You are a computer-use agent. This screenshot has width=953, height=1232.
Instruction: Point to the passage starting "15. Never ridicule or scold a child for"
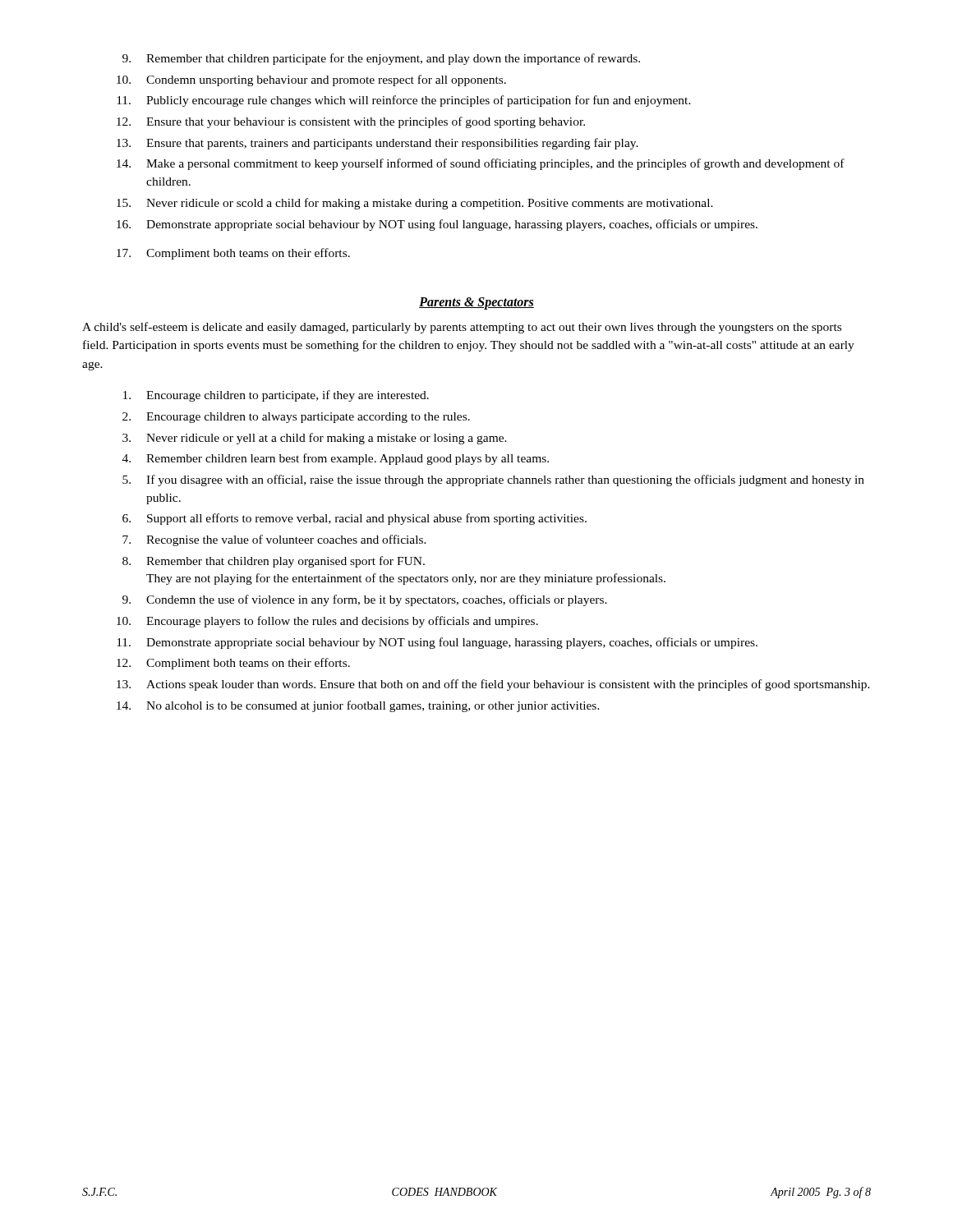(x=476, y=203)
